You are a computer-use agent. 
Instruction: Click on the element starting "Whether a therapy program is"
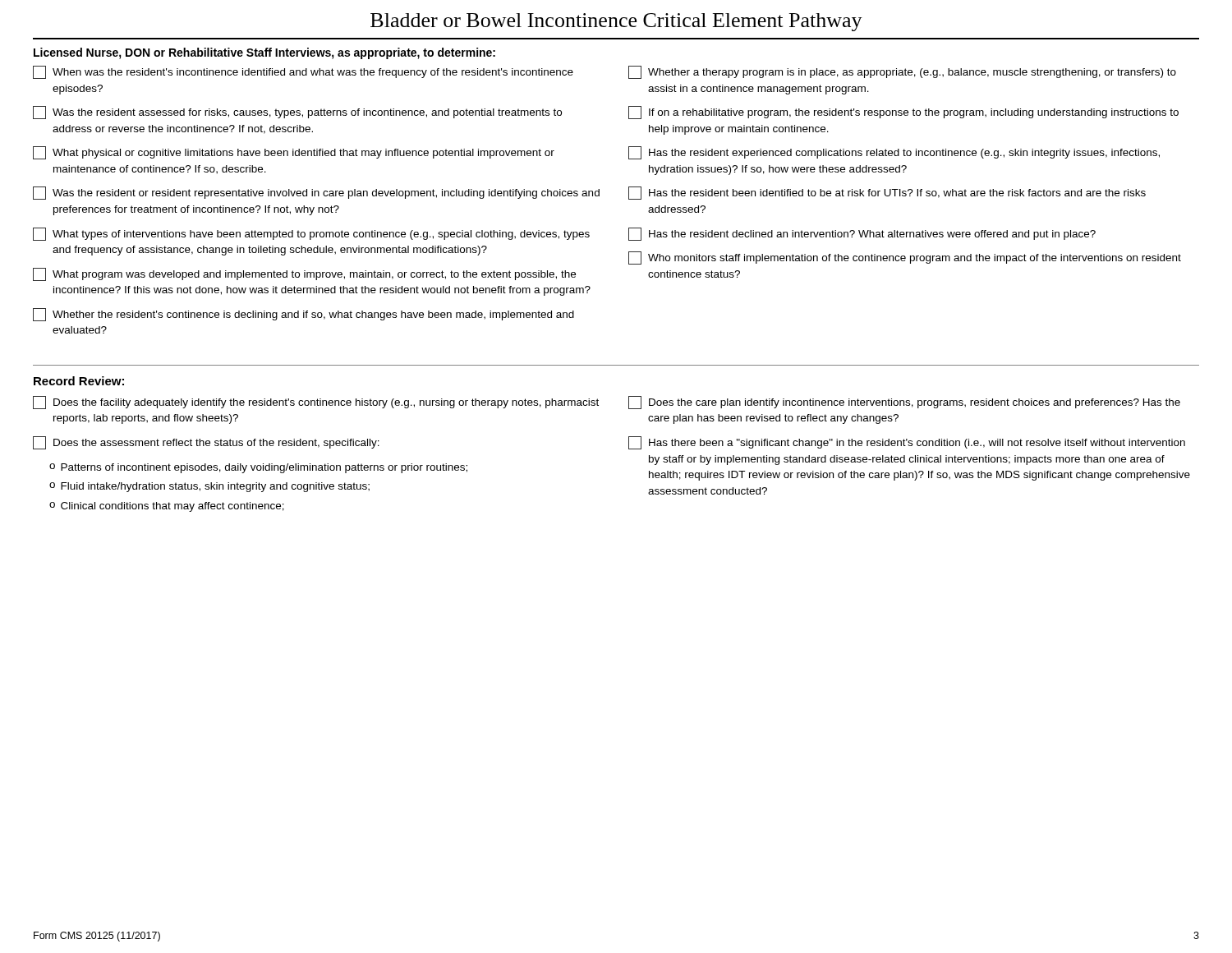(914, 80)
